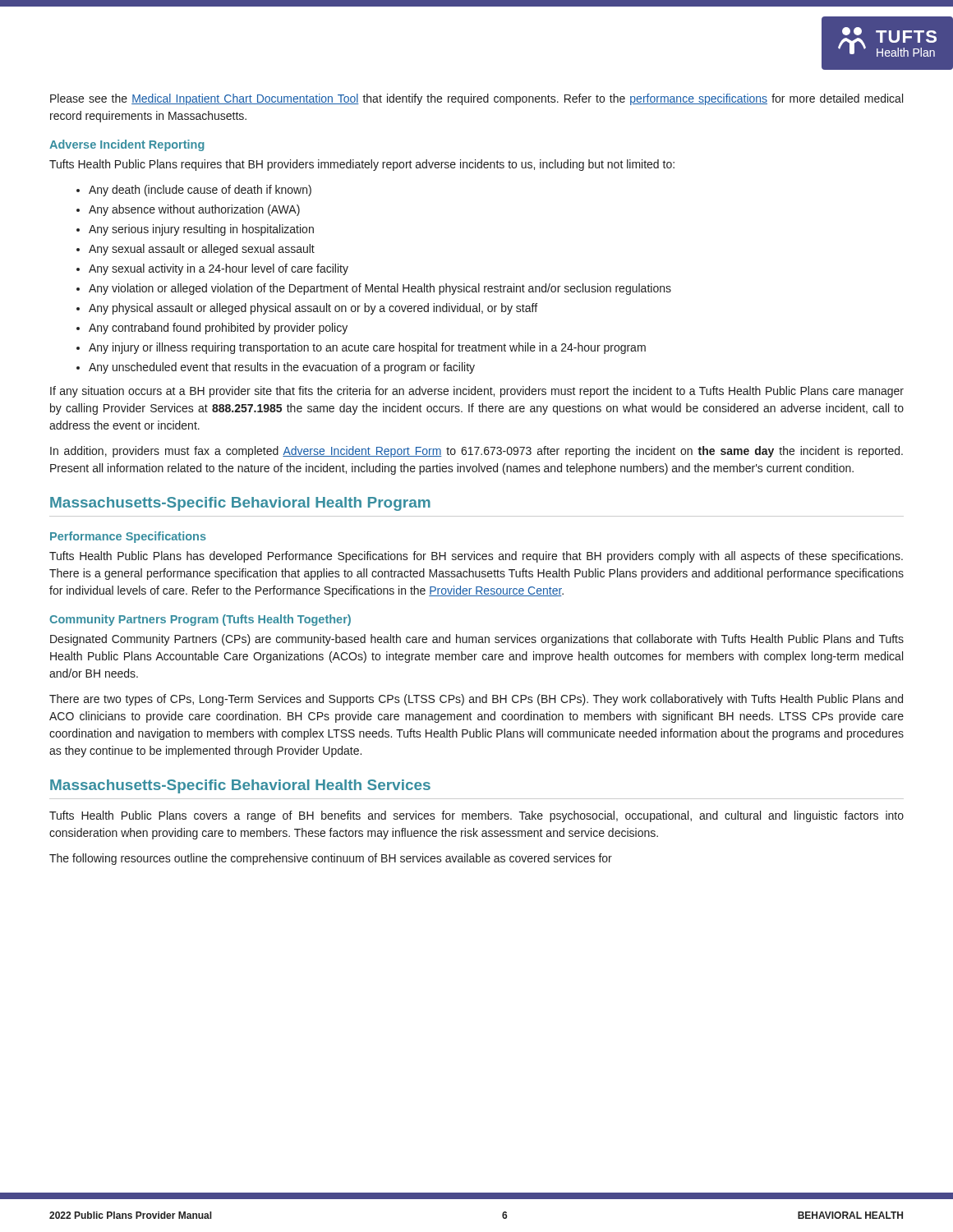Viewport: 953px width, 1232px height.
Task: Find the text starting "Any serious injury resulting in"
Action: click(202, 229)
